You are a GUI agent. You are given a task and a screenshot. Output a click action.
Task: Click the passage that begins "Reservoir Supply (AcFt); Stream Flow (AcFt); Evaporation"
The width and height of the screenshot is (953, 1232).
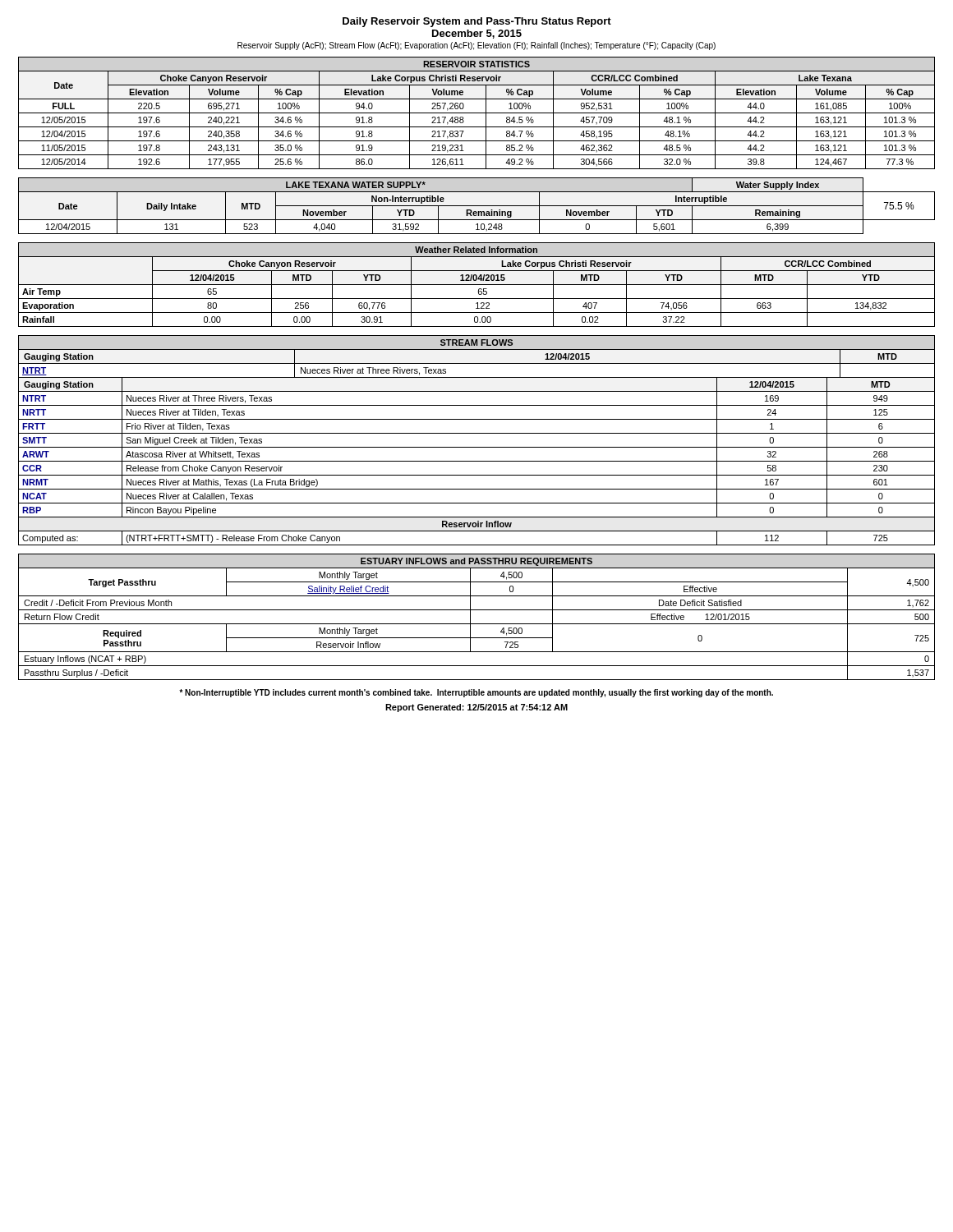pyautogui.click(x=476, y=46)
